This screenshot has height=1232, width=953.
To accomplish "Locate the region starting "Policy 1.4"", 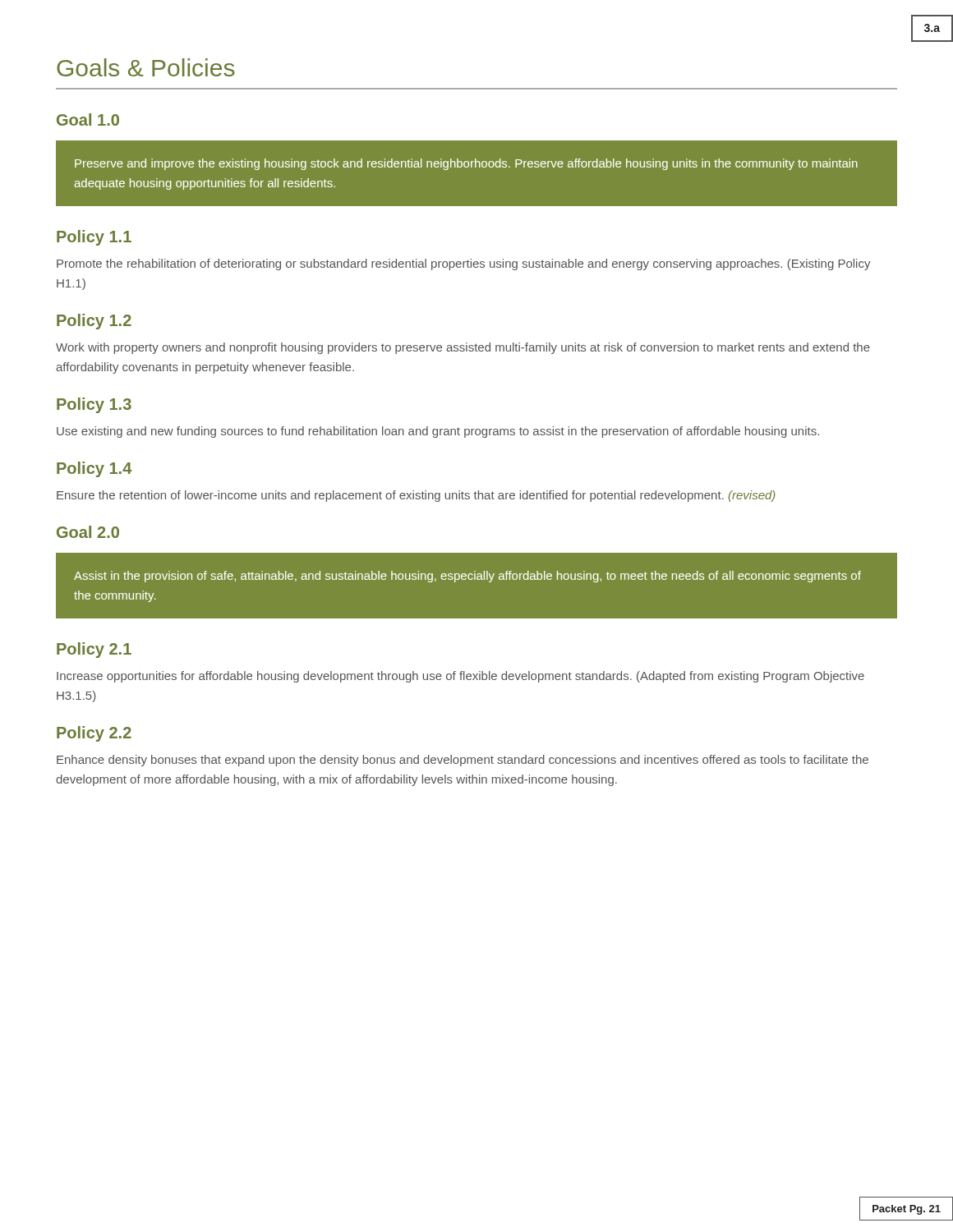I will click(x=94, y=468).
